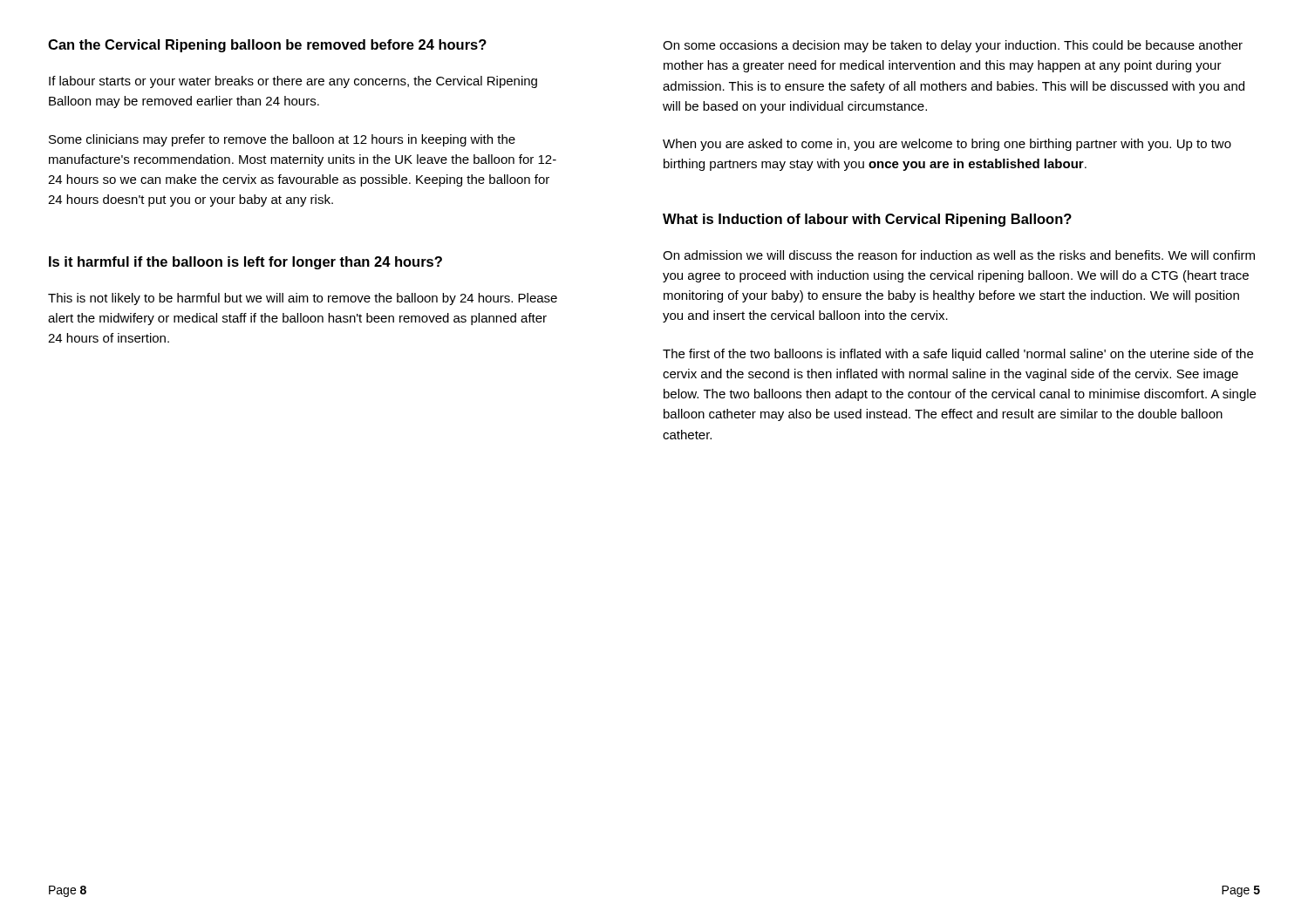
Task: Find the passage starting "Is it harmful"
Action: (245, 261)
